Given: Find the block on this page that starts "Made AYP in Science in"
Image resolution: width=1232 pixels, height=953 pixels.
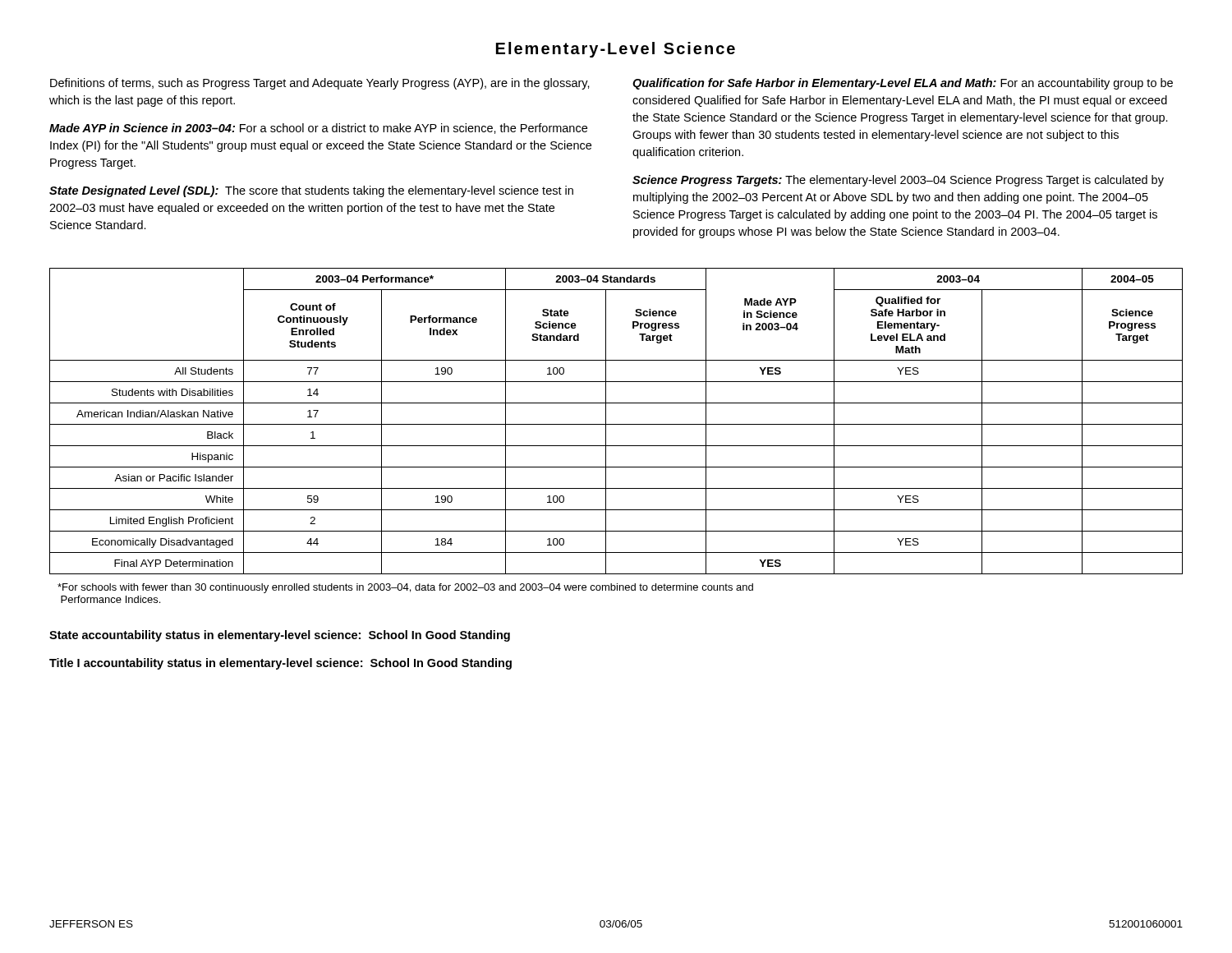Looking at the screenshot, I should [321, 145].
